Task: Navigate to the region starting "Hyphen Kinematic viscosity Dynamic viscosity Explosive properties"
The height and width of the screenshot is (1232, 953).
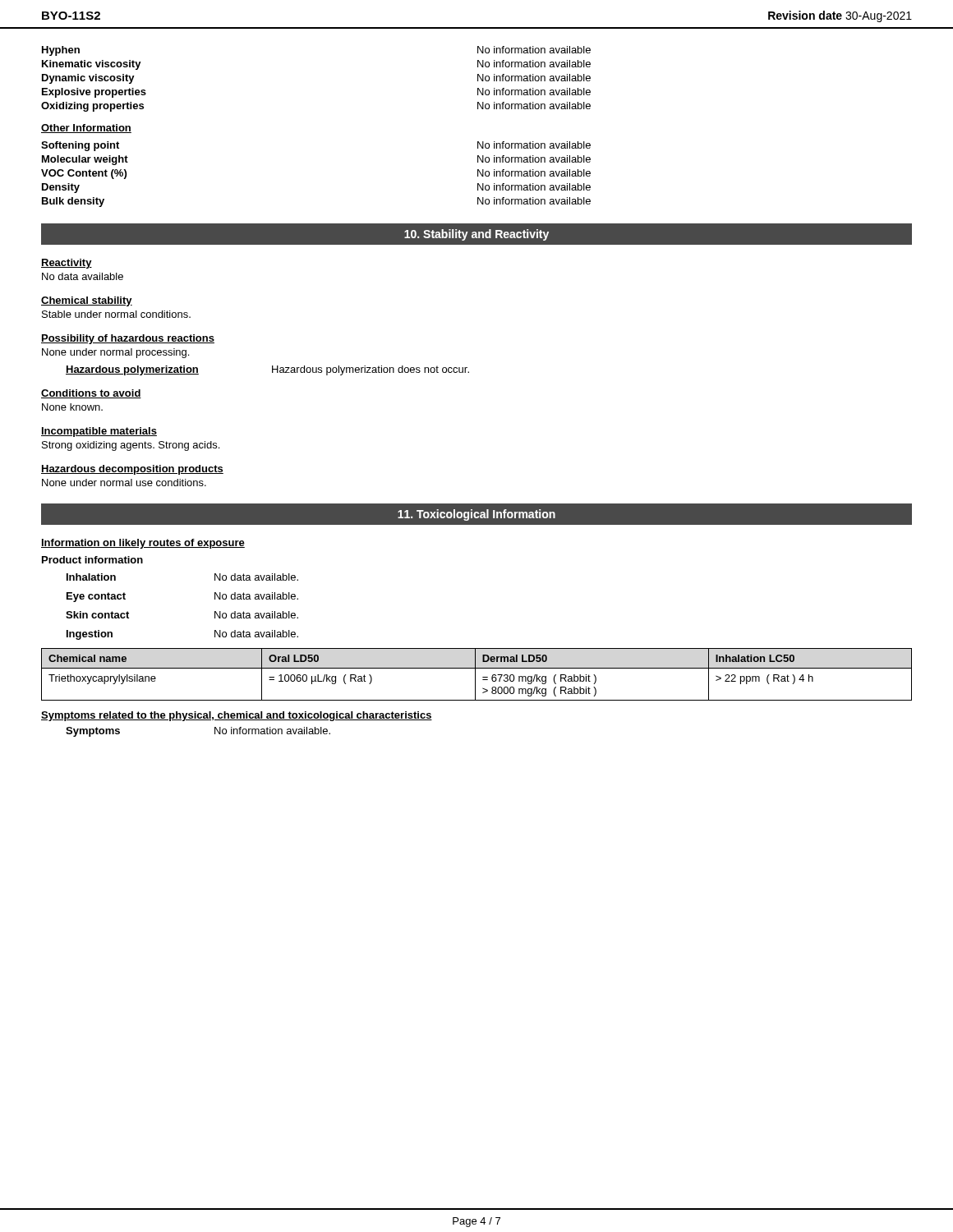Action: pyautogui.click(x=61, y=51)
